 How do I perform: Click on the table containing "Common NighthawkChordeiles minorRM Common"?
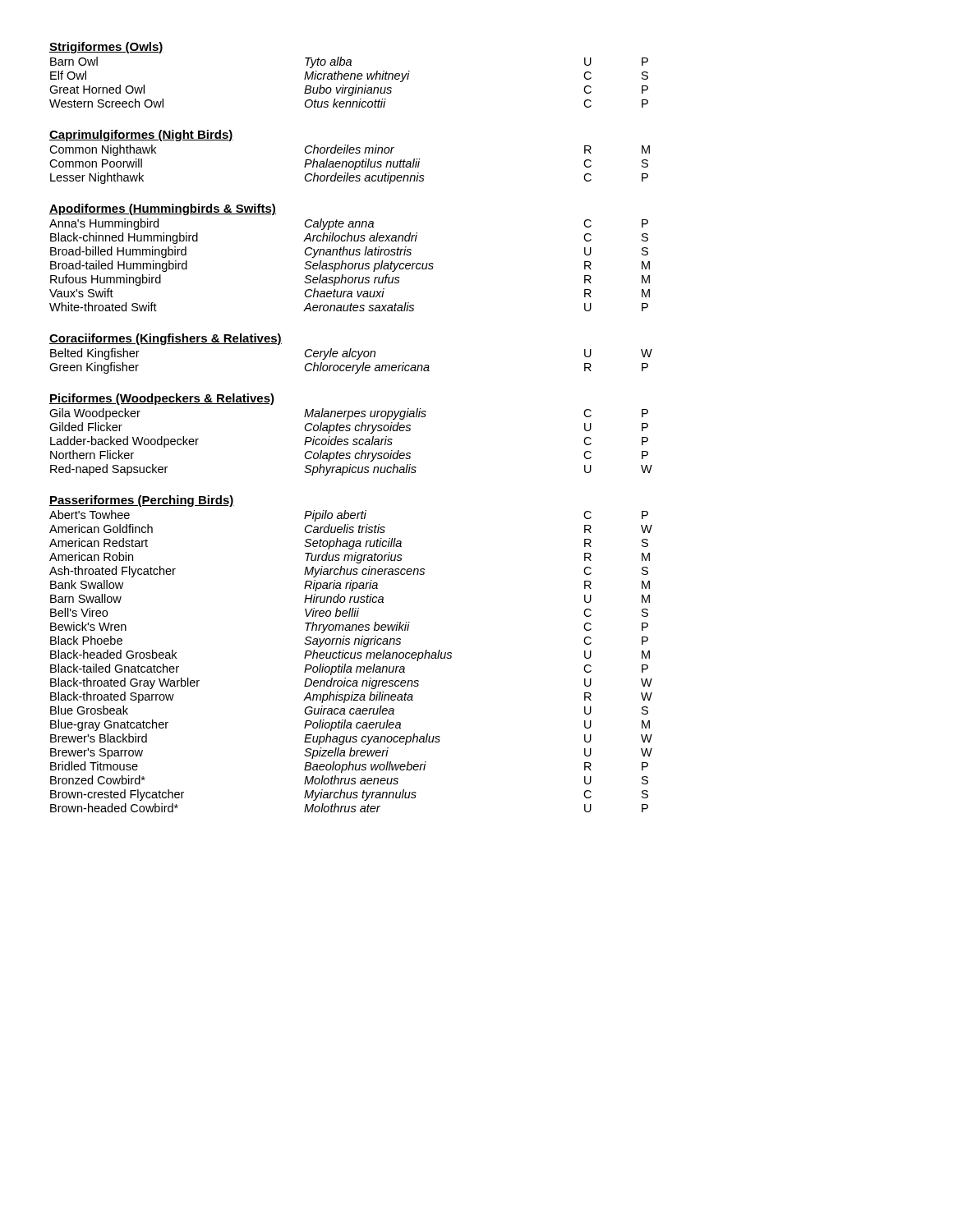coord(476,163)
